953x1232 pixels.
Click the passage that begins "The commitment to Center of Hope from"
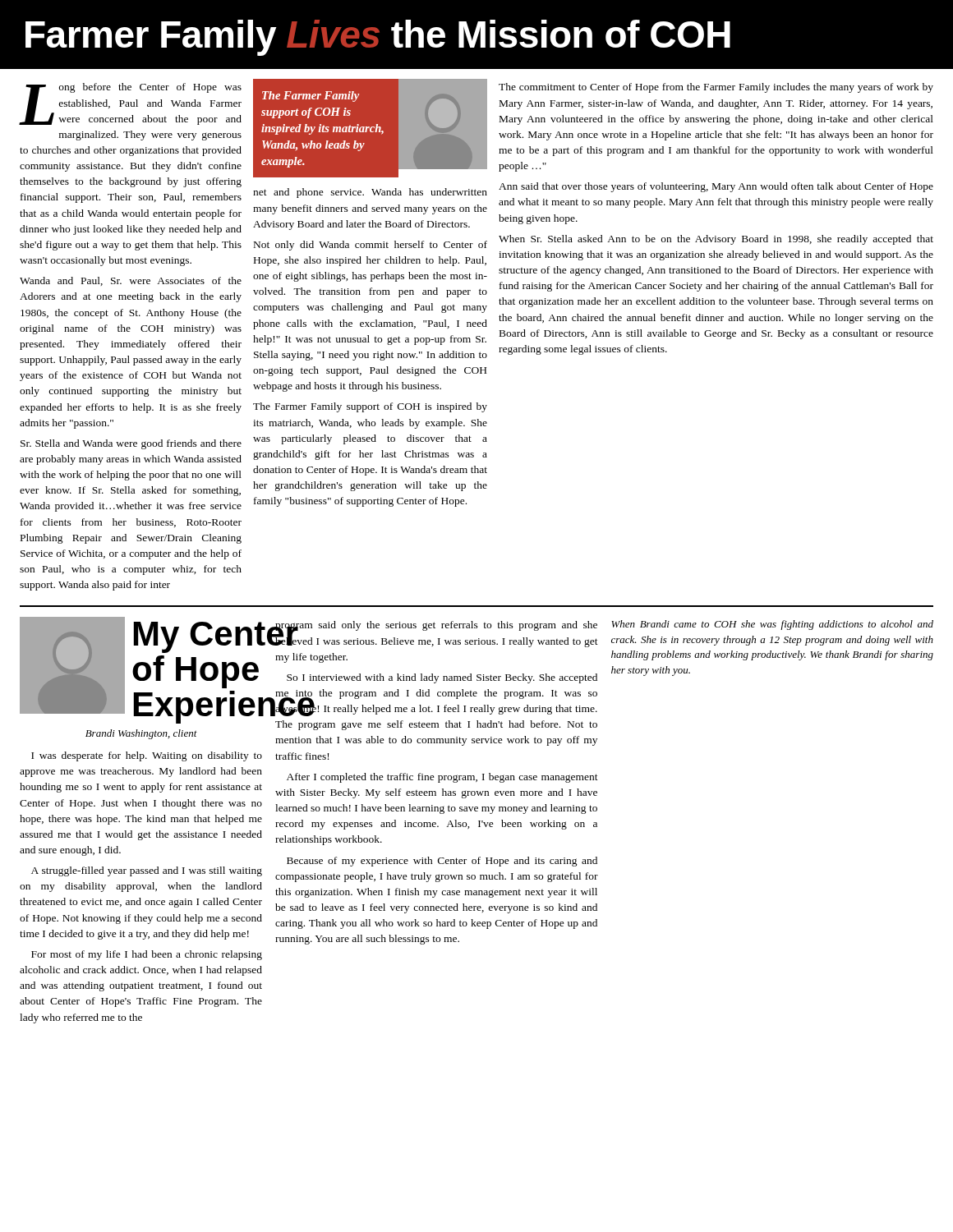pos(716,88)
